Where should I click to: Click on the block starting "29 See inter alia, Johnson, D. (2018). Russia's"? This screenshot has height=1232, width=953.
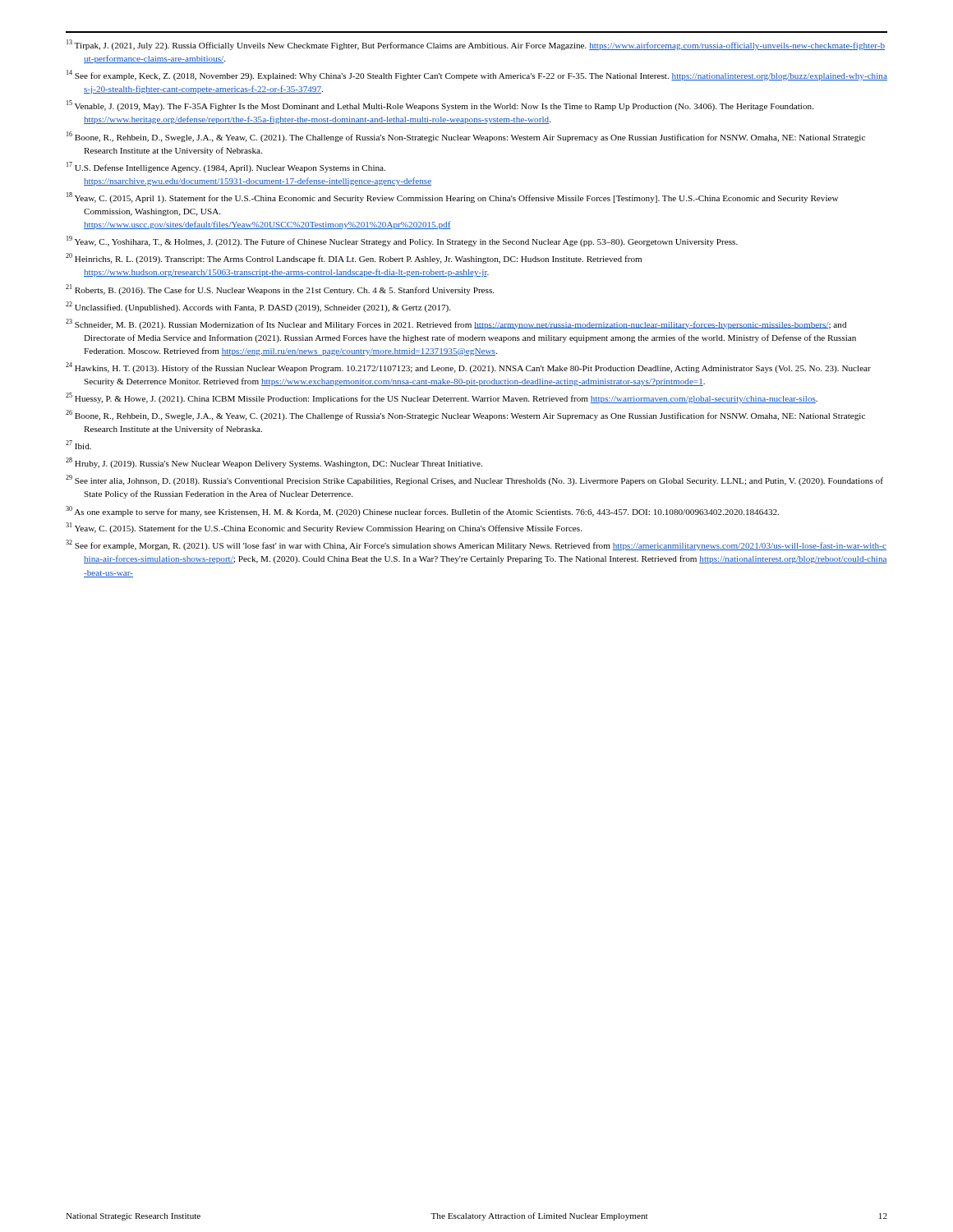(x=474, y=487)
